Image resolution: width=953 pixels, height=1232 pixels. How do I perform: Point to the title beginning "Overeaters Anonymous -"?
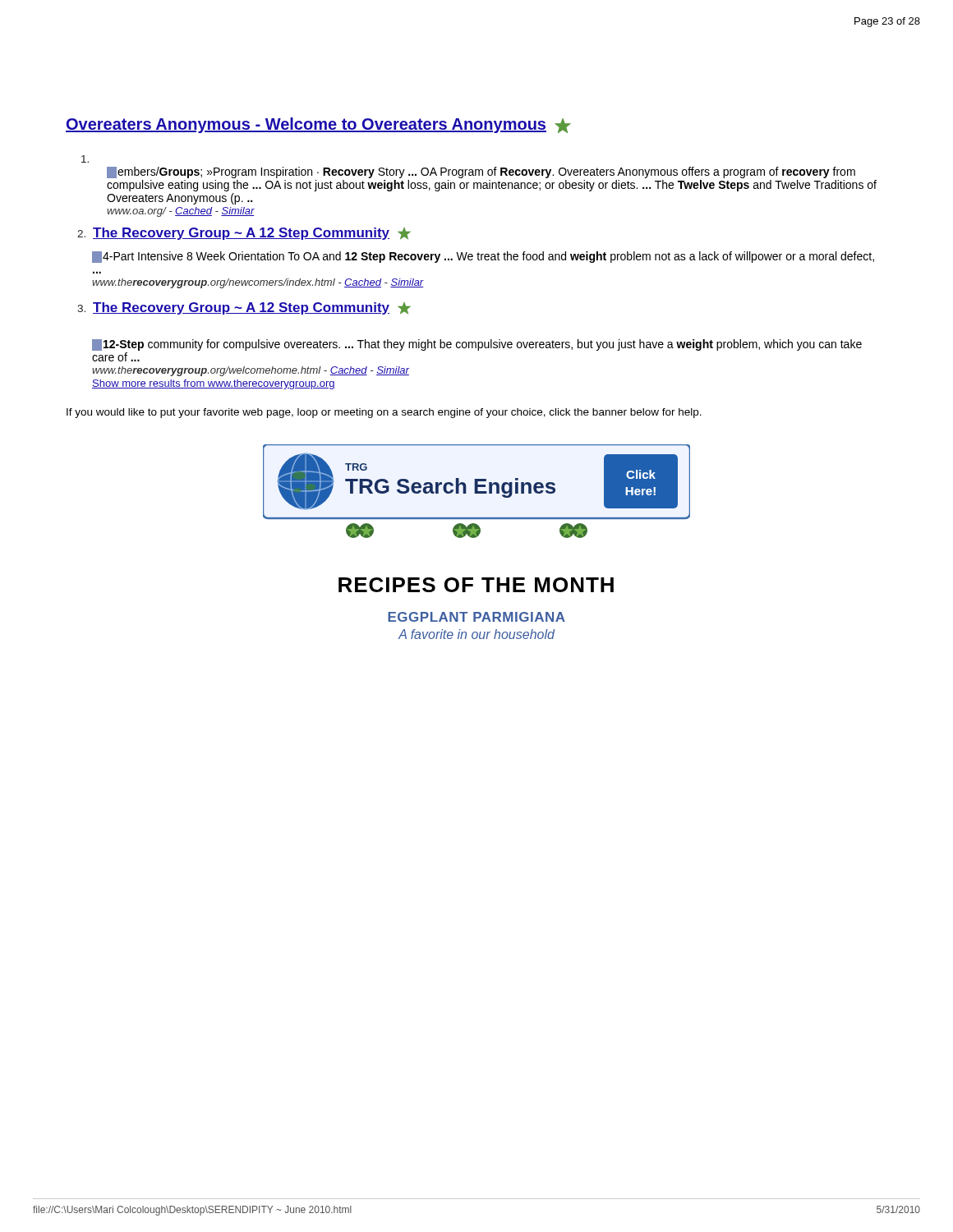click(x=319, y=126)
